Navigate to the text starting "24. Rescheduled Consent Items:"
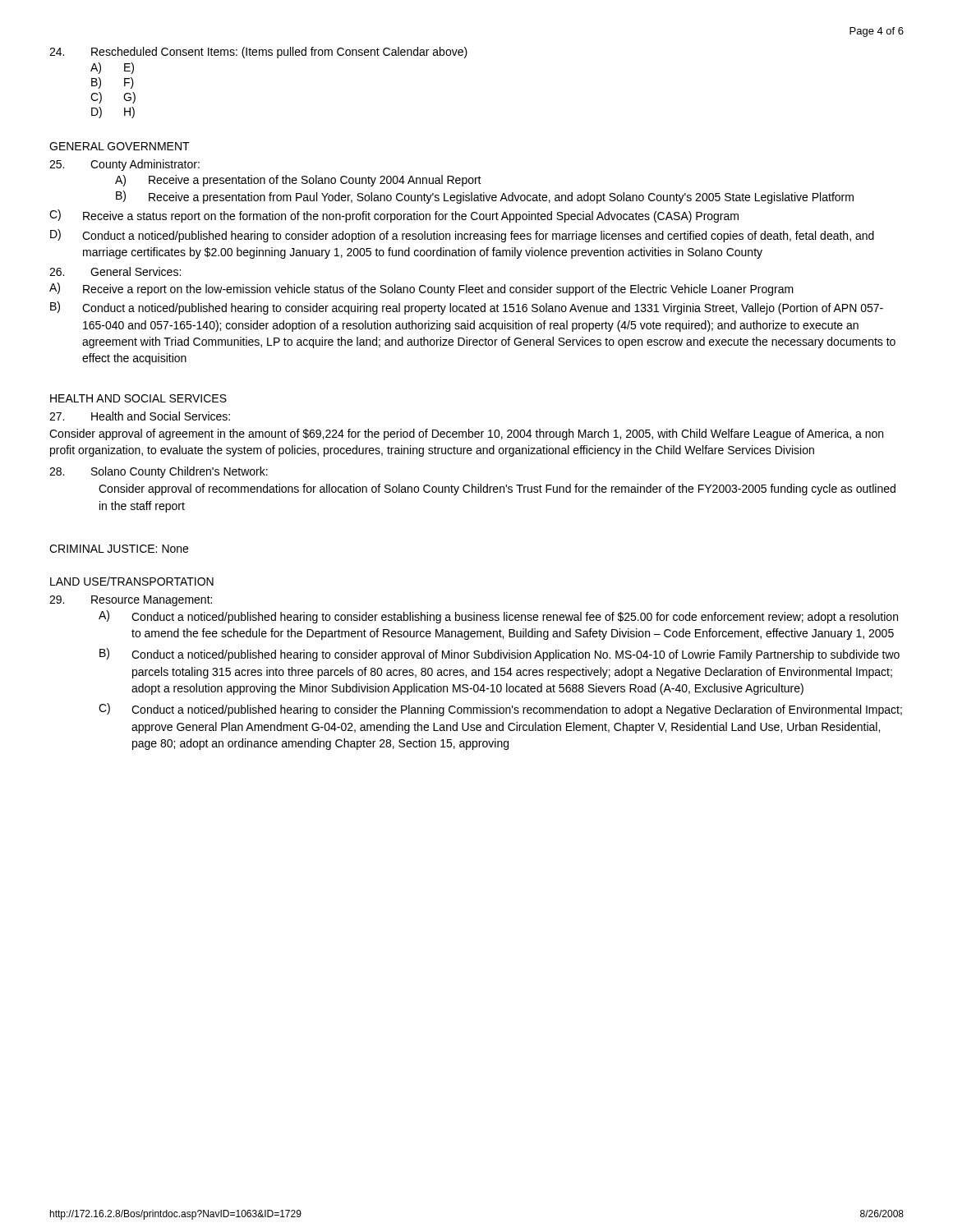953x1232 pixels. 258,52
